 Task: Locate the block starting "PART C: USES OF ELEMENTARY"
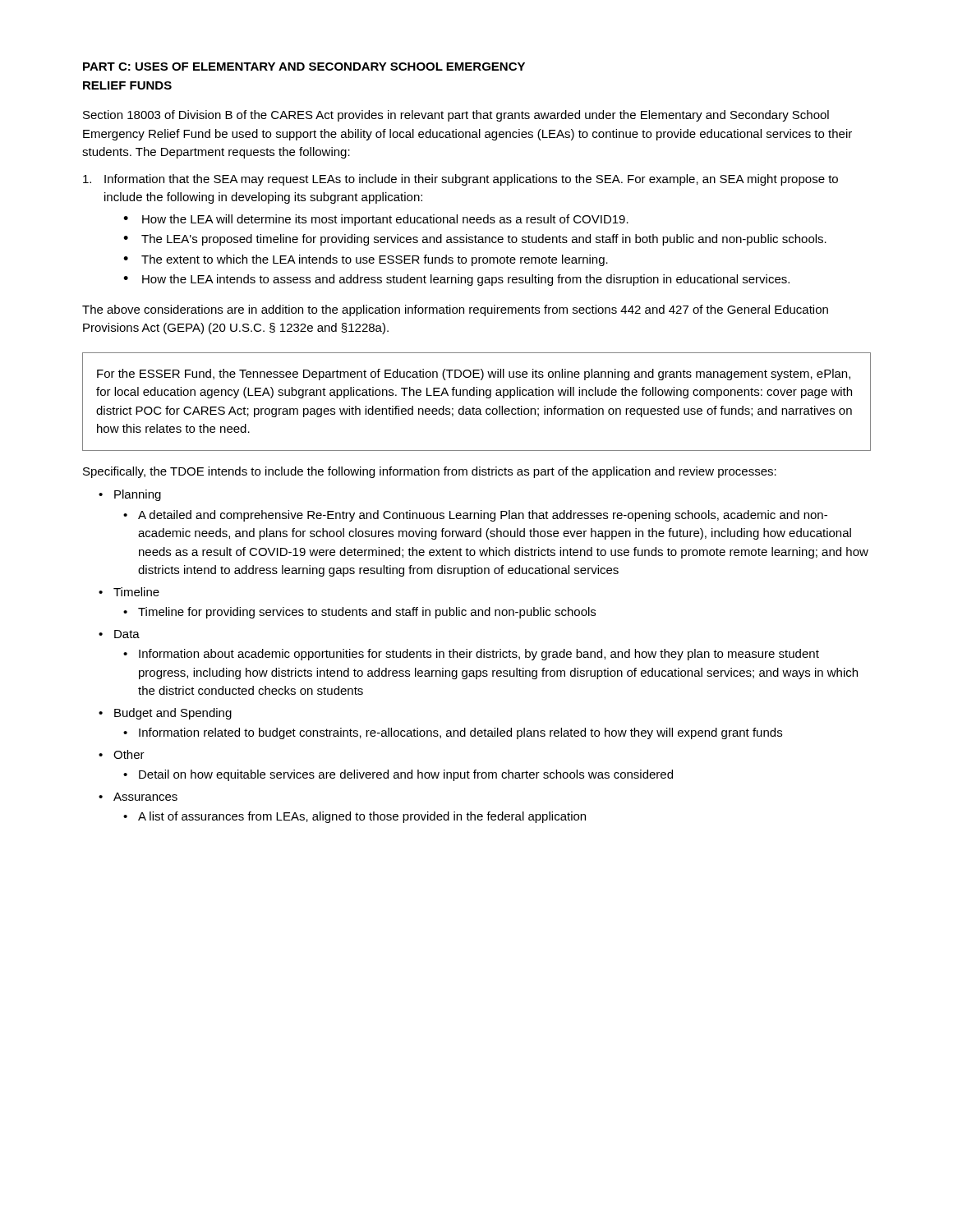[x=304, y=75]
